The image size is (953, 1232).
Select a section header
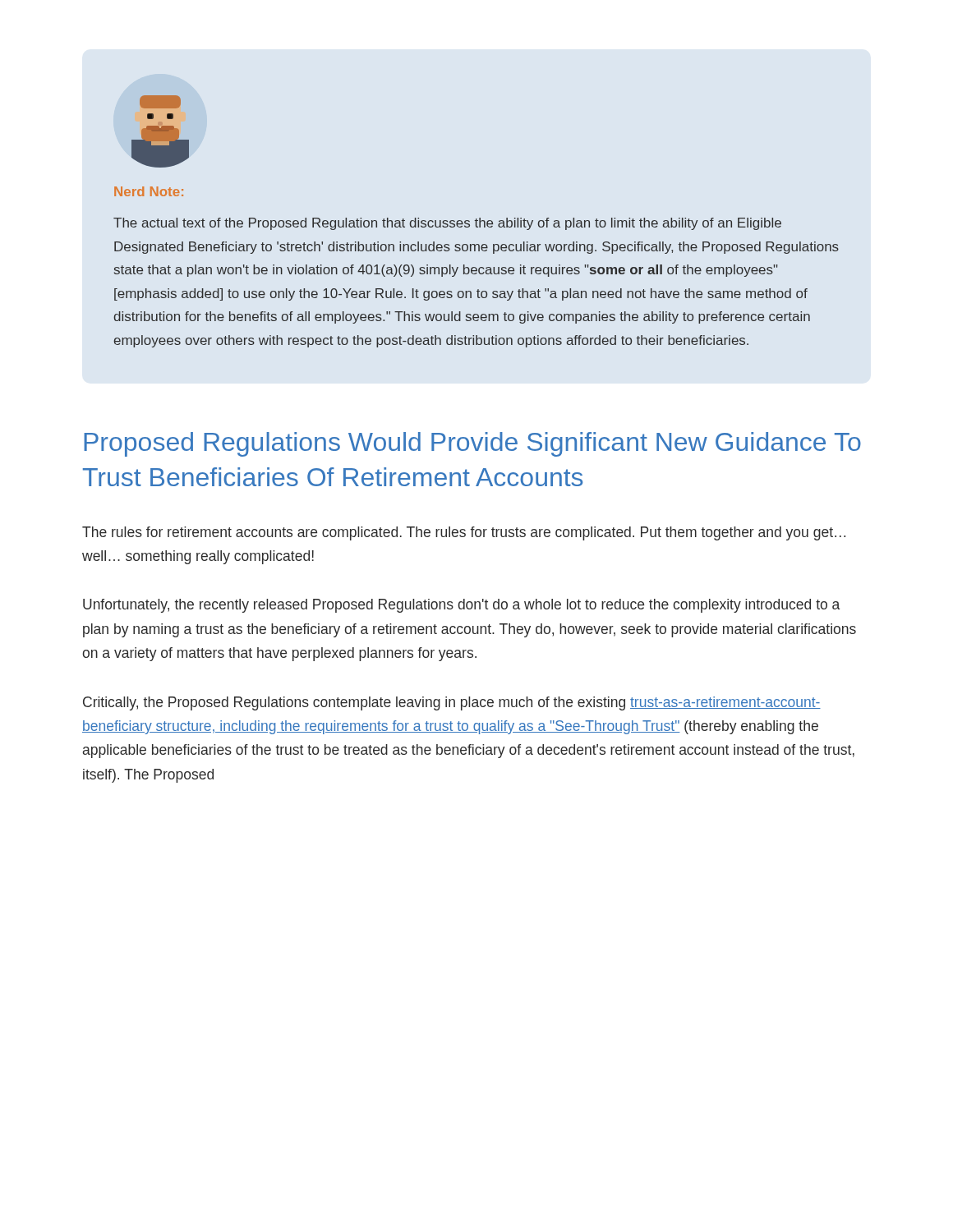(472, 460)
